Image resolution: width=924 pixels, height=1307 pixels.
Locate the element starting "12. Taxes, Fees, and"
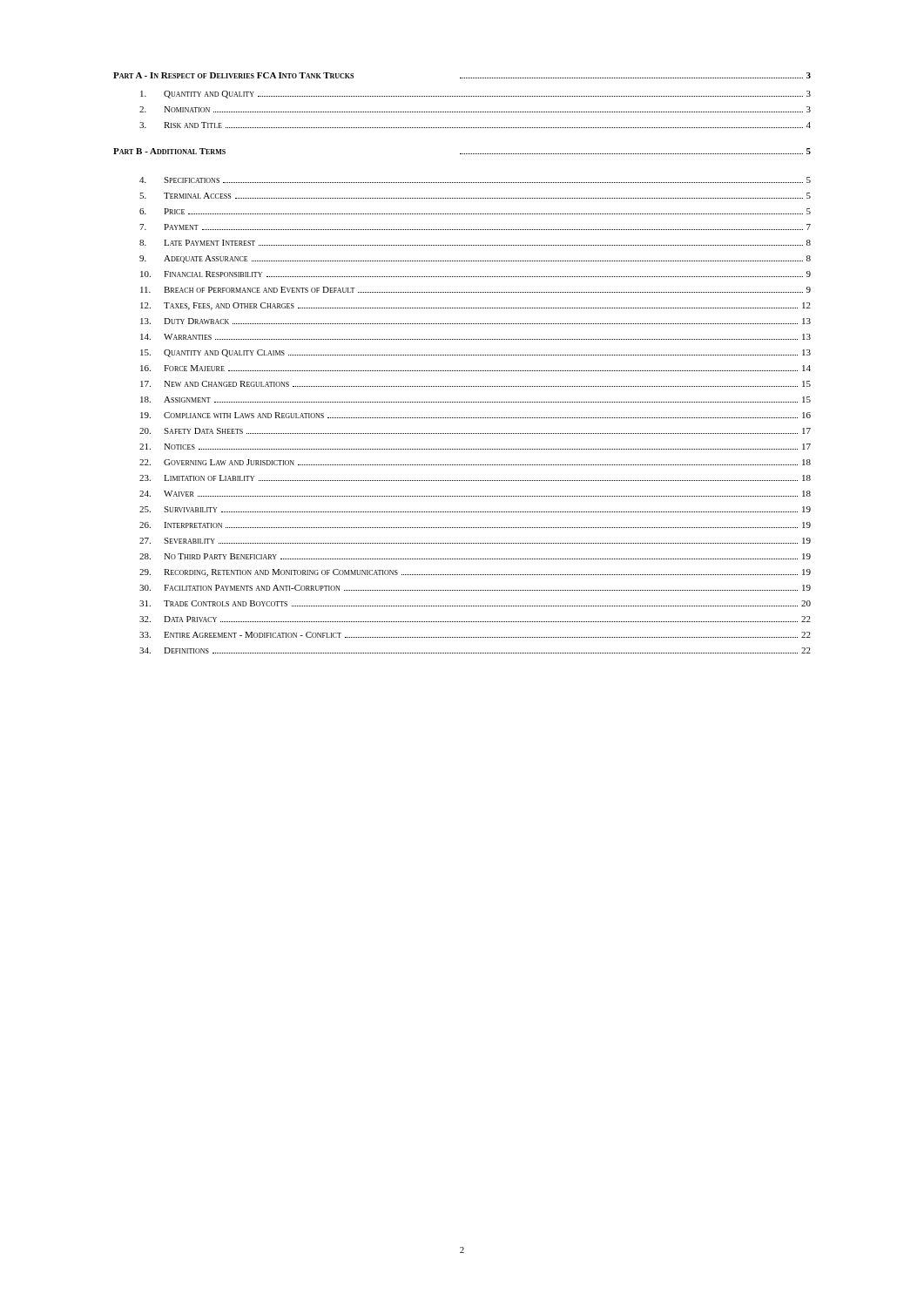(475, 305)
